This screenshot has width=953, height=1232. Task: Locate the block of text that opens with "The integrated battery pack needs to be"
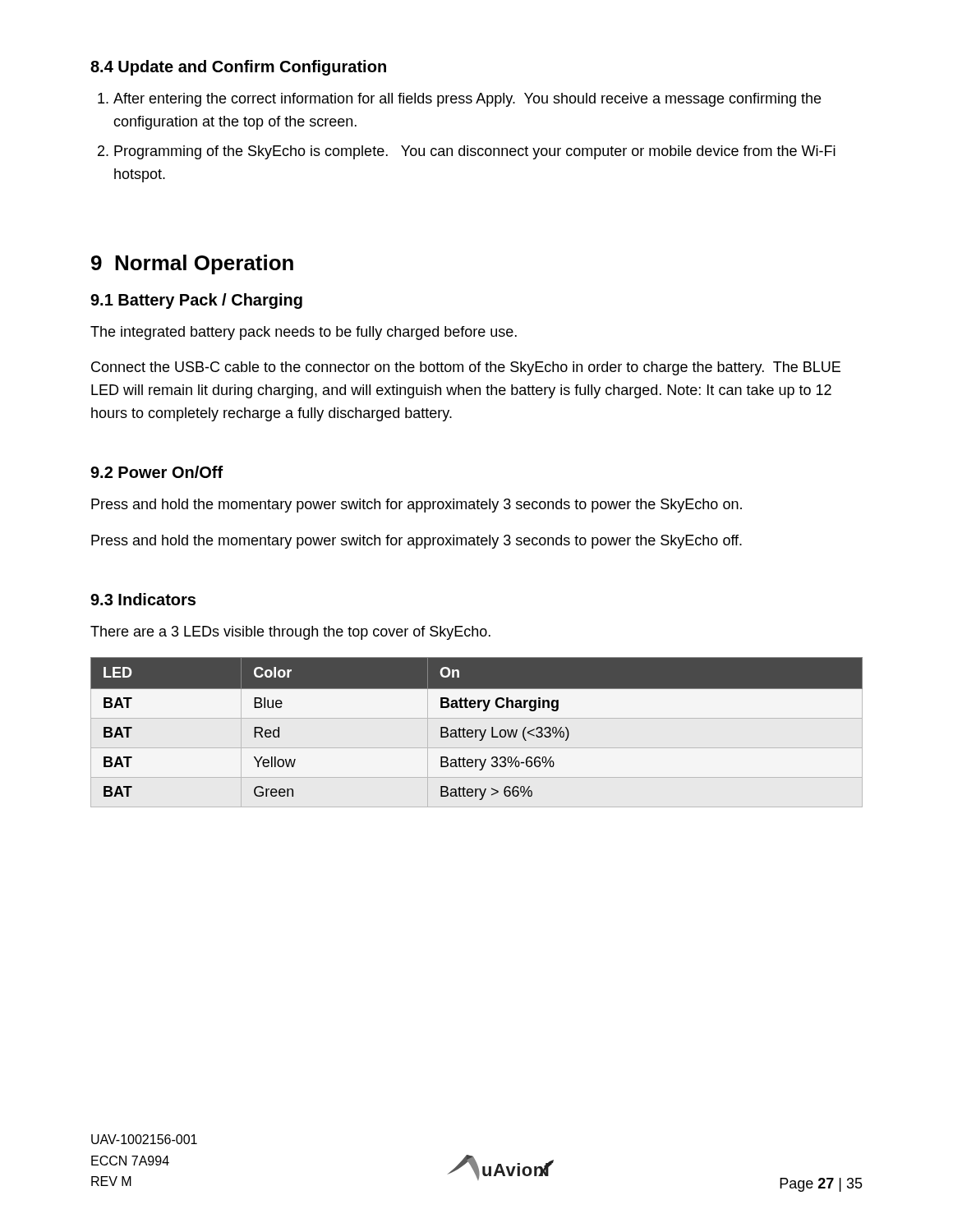coord(304,331)
